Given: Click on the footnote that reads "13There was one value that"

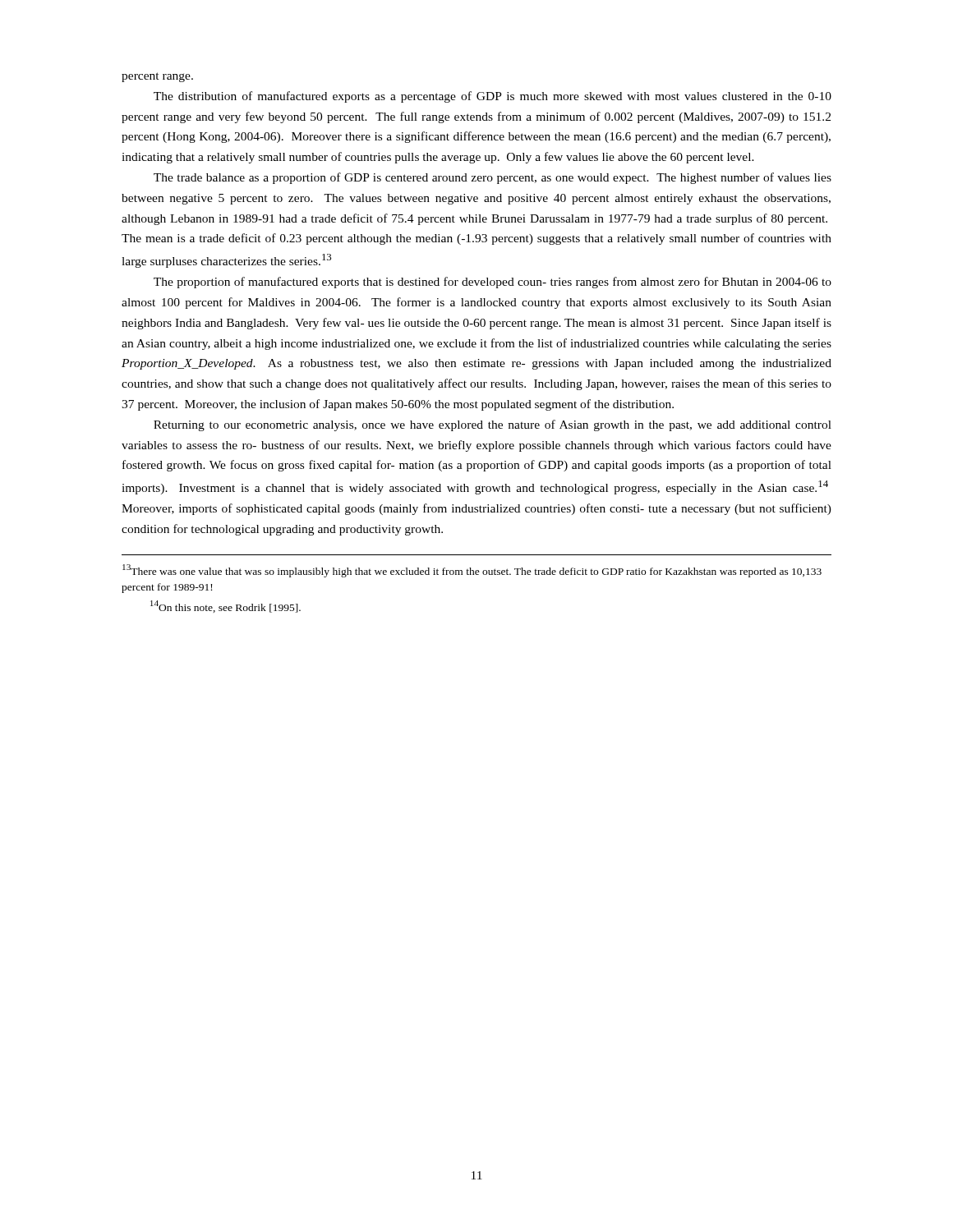Looking at the screenshot, I should (472, 571).
